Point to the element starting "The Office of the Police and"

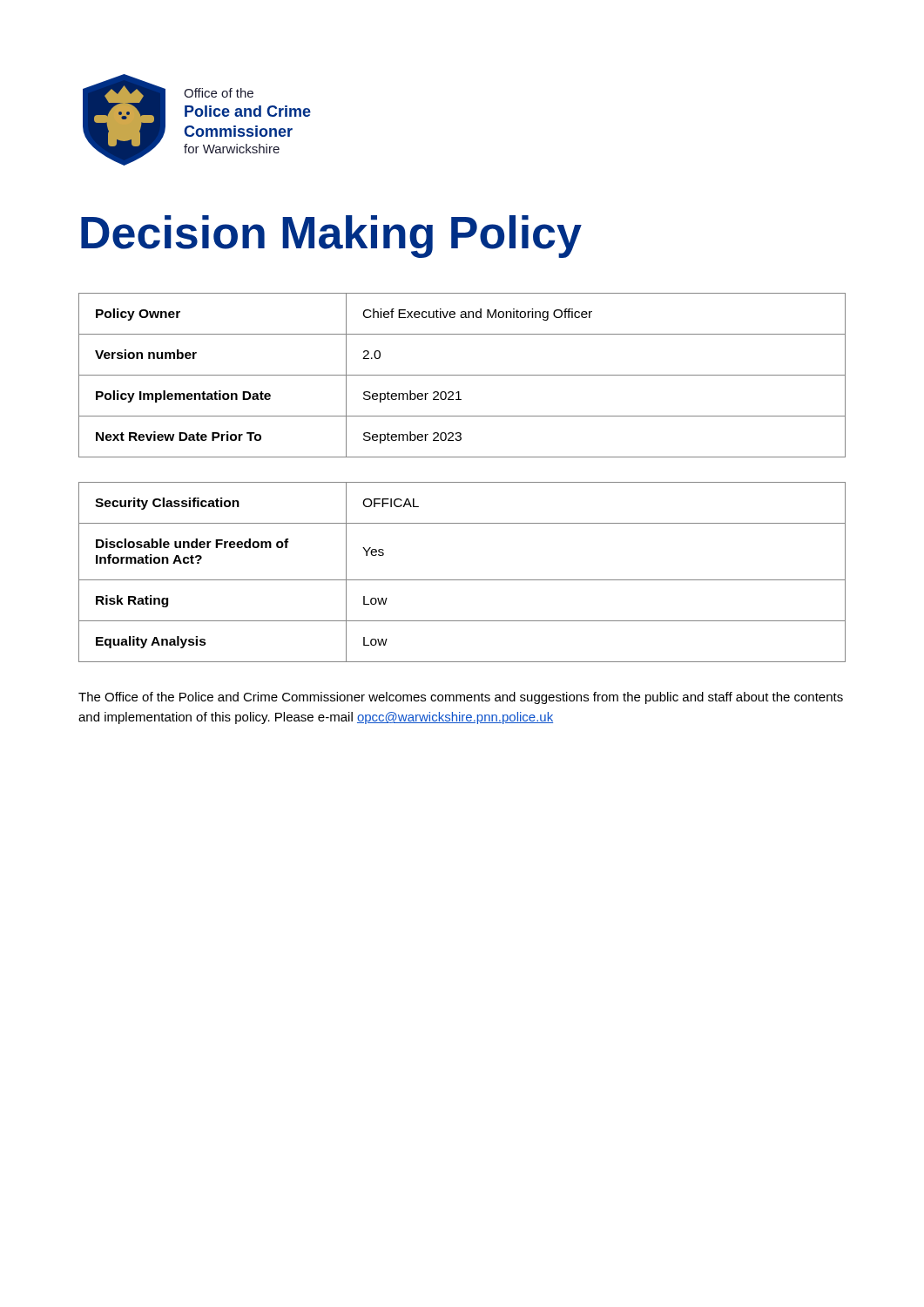pos(461,707)
